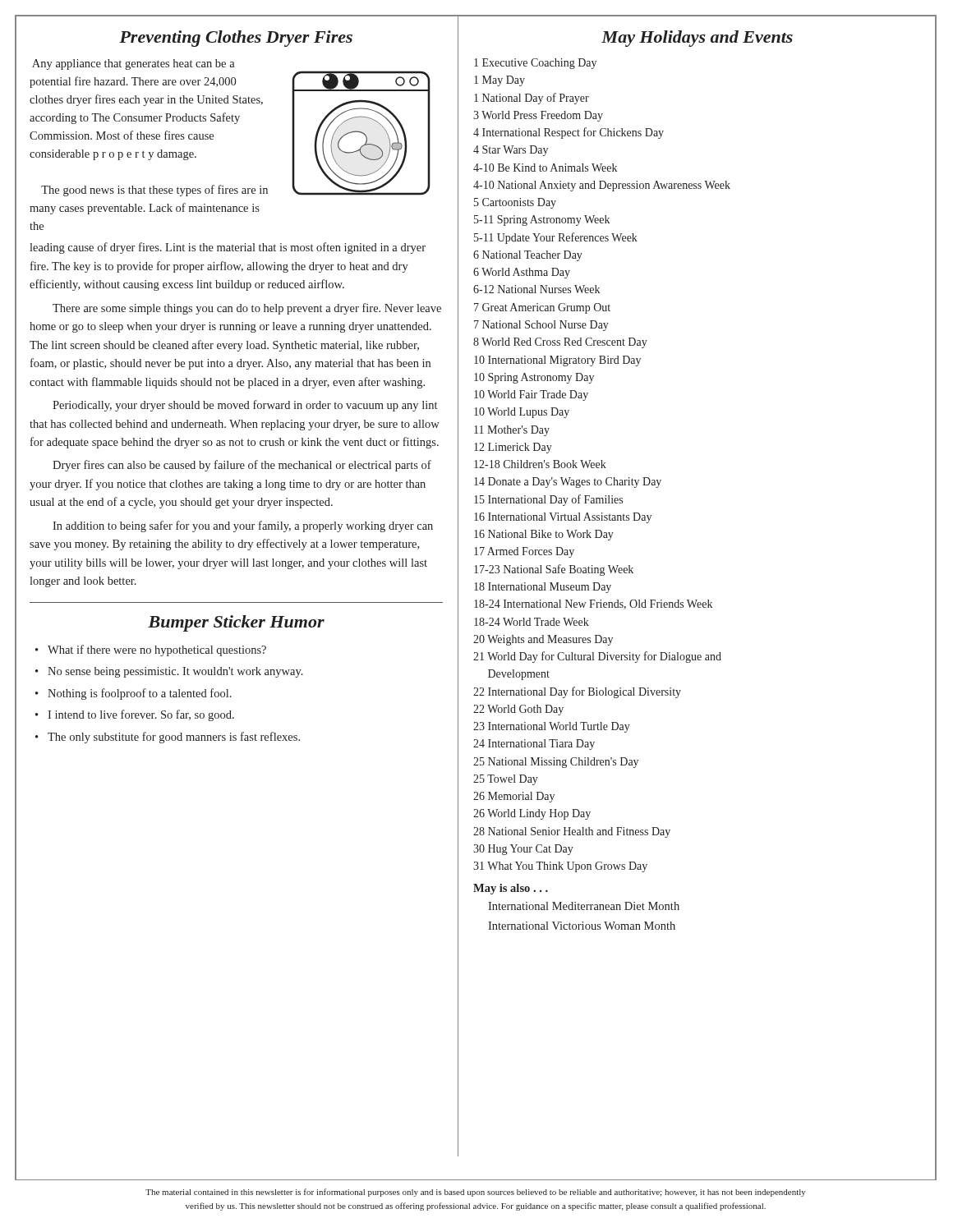953x1232 pixels.
Task: Select the text block starting "leading cause of dryer fires. Lint"
Action: coord(228,266)
